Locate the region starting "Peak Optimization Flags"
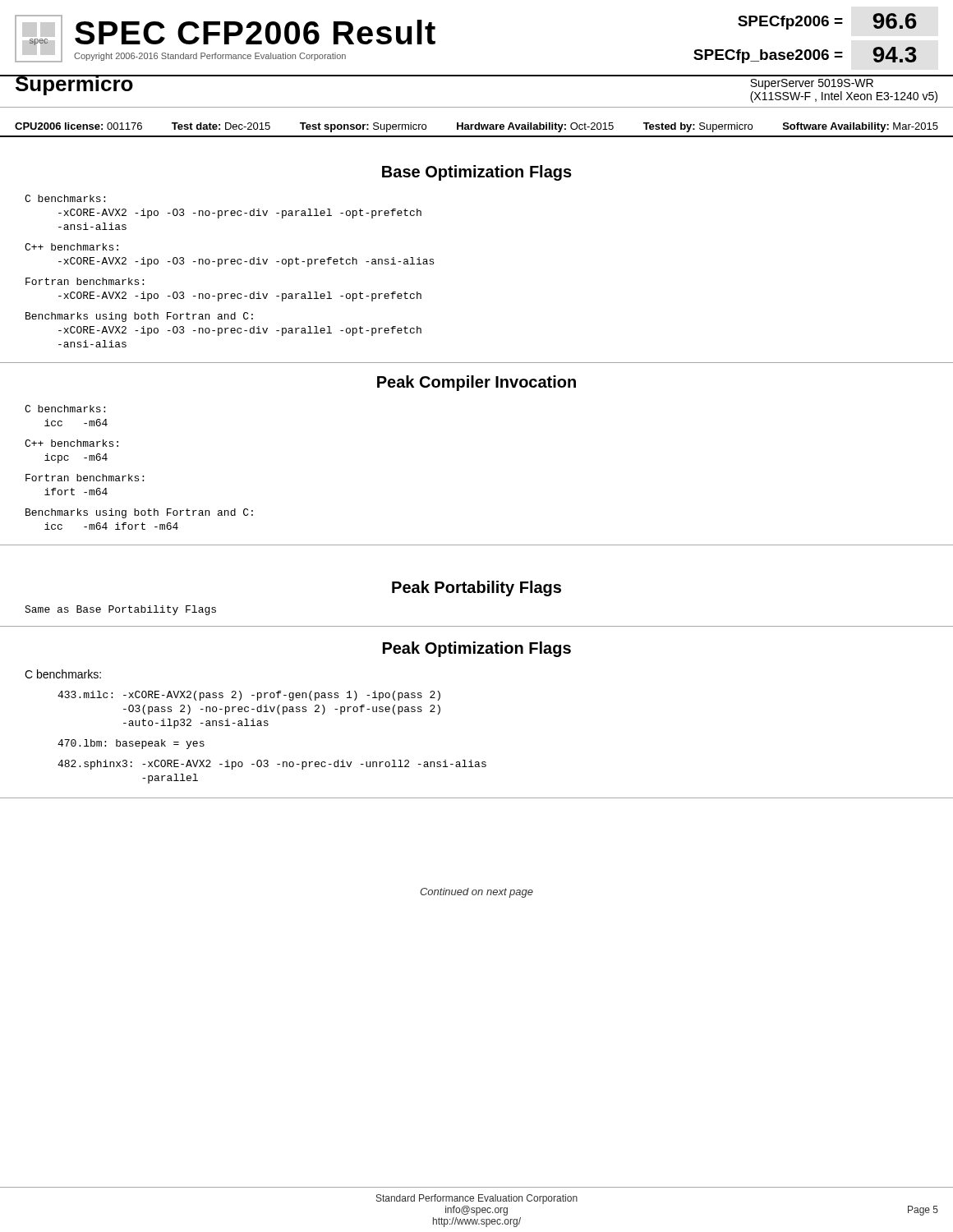The width and height of the screenshot is (953, 1232). pyautogui.click(x=476, y=648)
